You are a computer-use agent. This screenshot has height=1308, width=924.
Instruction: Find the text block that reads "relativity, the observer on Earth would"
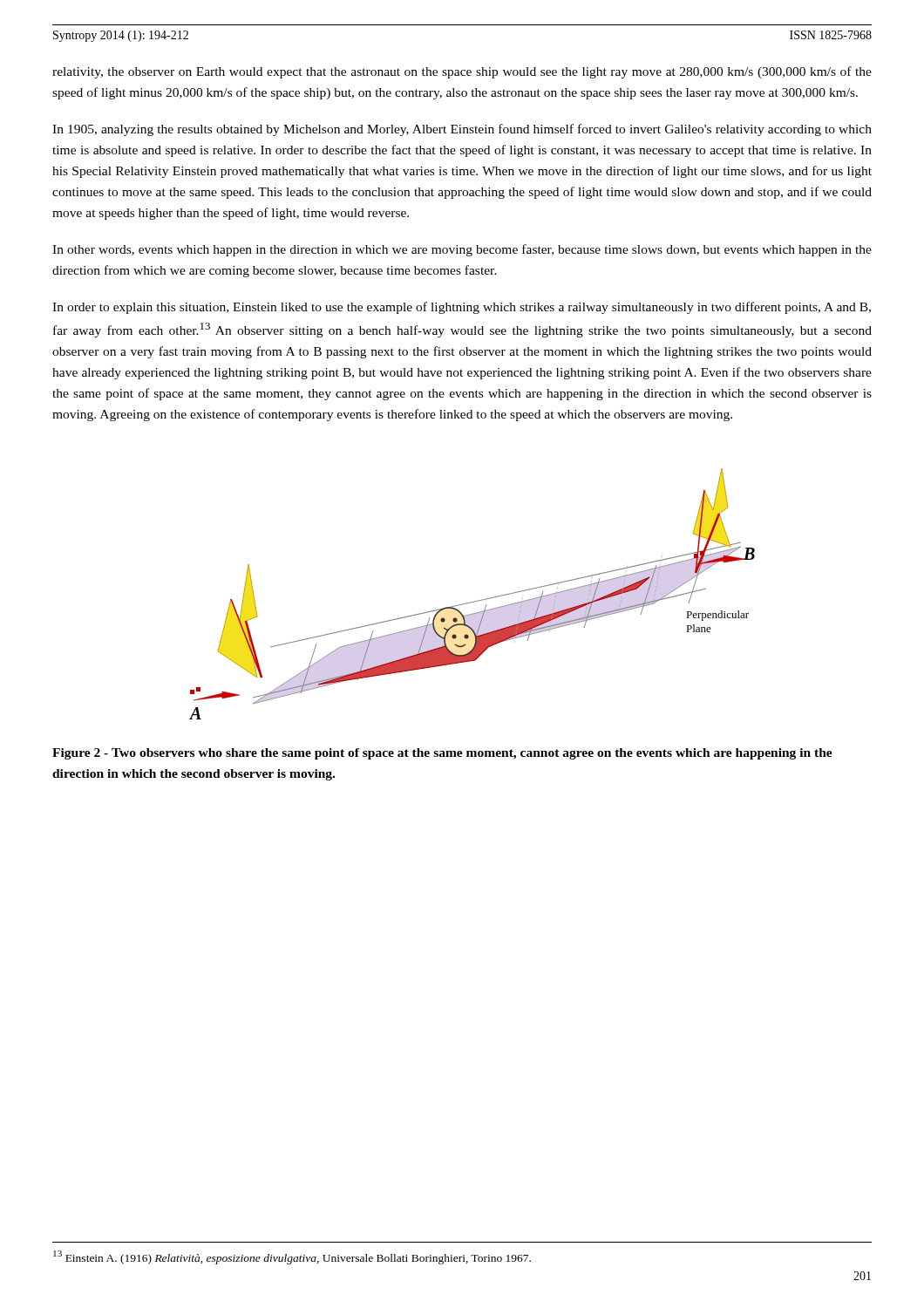462,82
